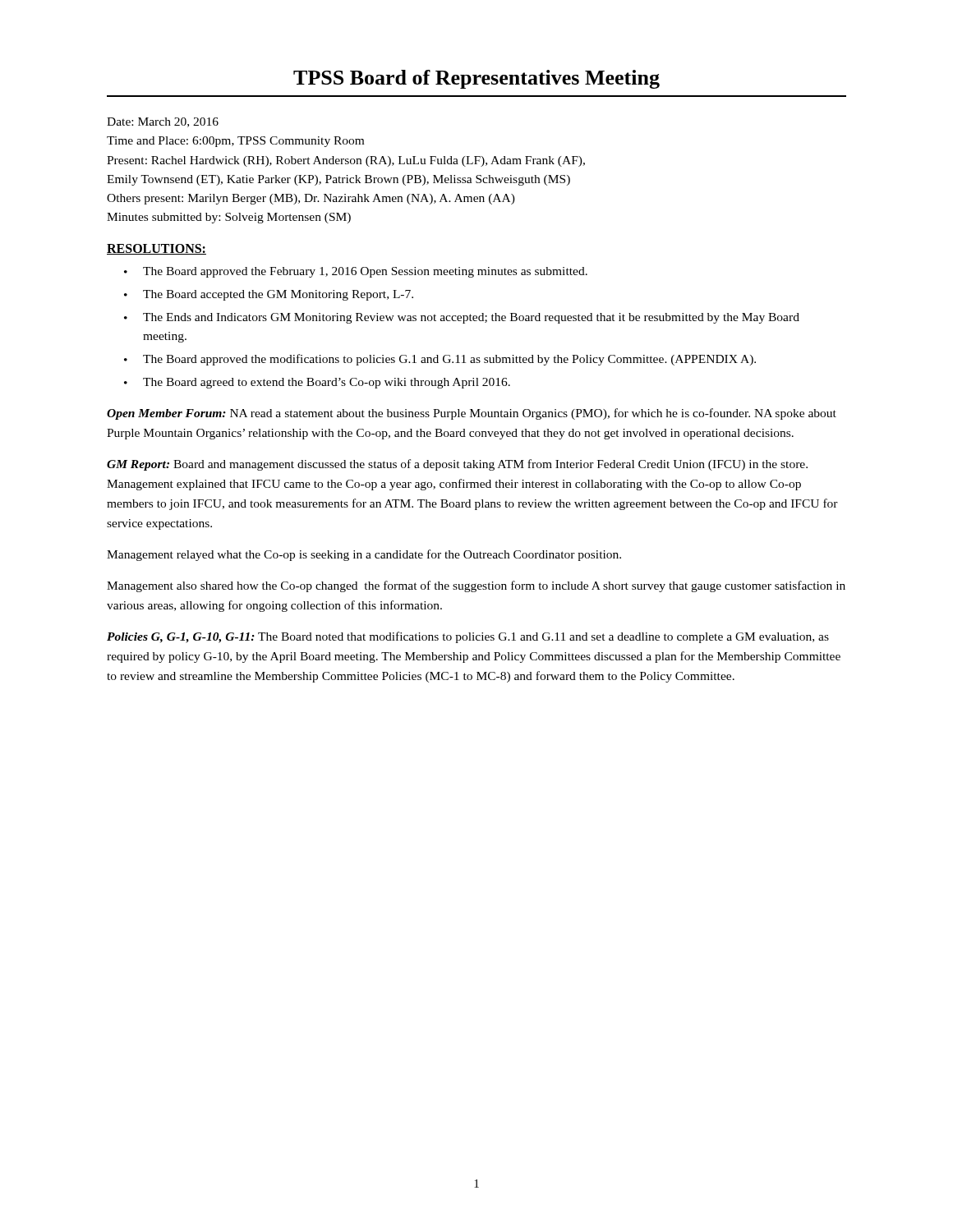Select the text block that says "Date: March 20, 2016 Time and Place:"
Screen dimensions: 1232x953
pyautogui.click(x=346, y=169)
